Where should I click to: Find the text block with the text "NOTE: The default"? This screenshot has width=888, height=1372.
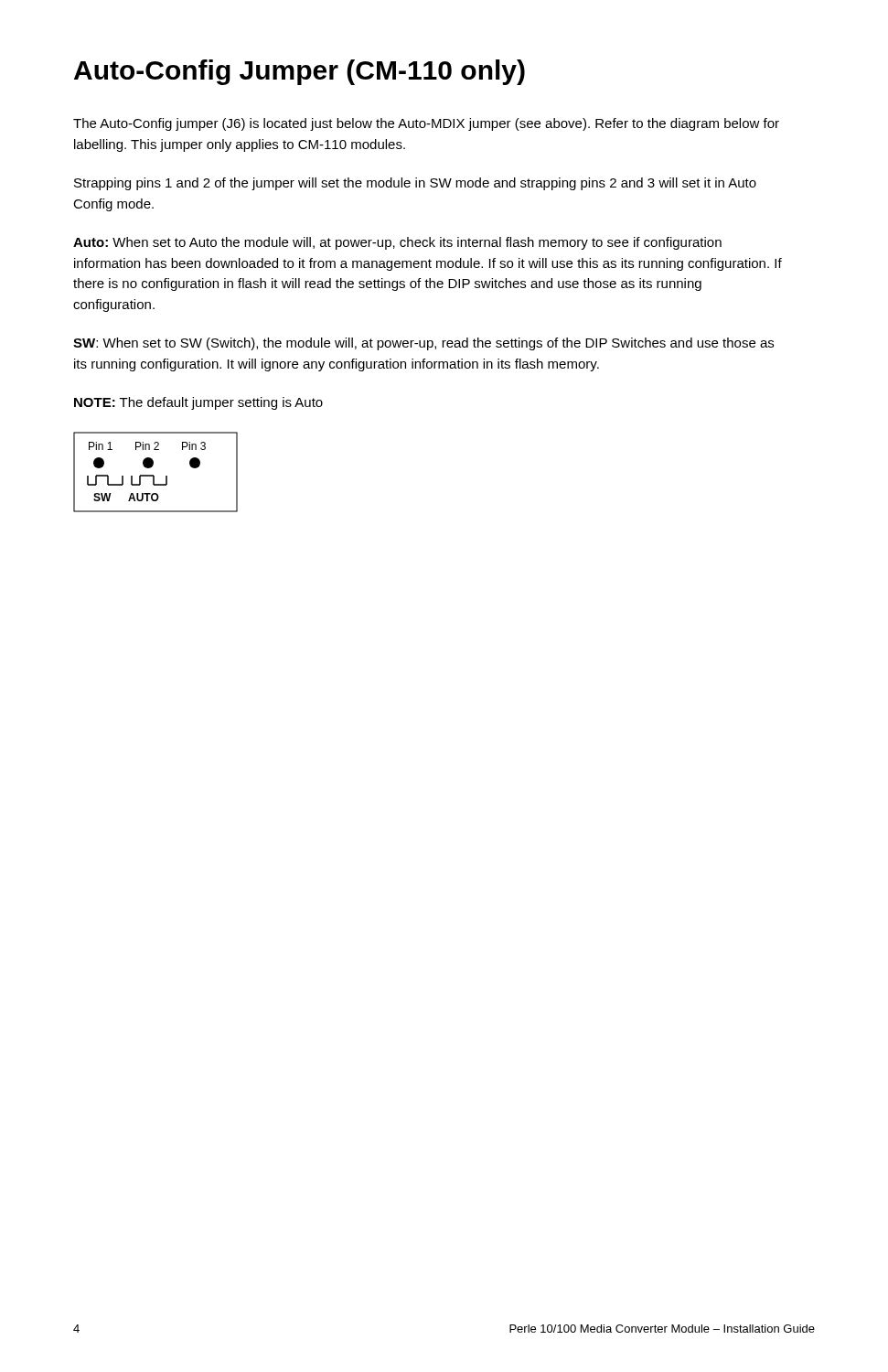coord(198,403)
